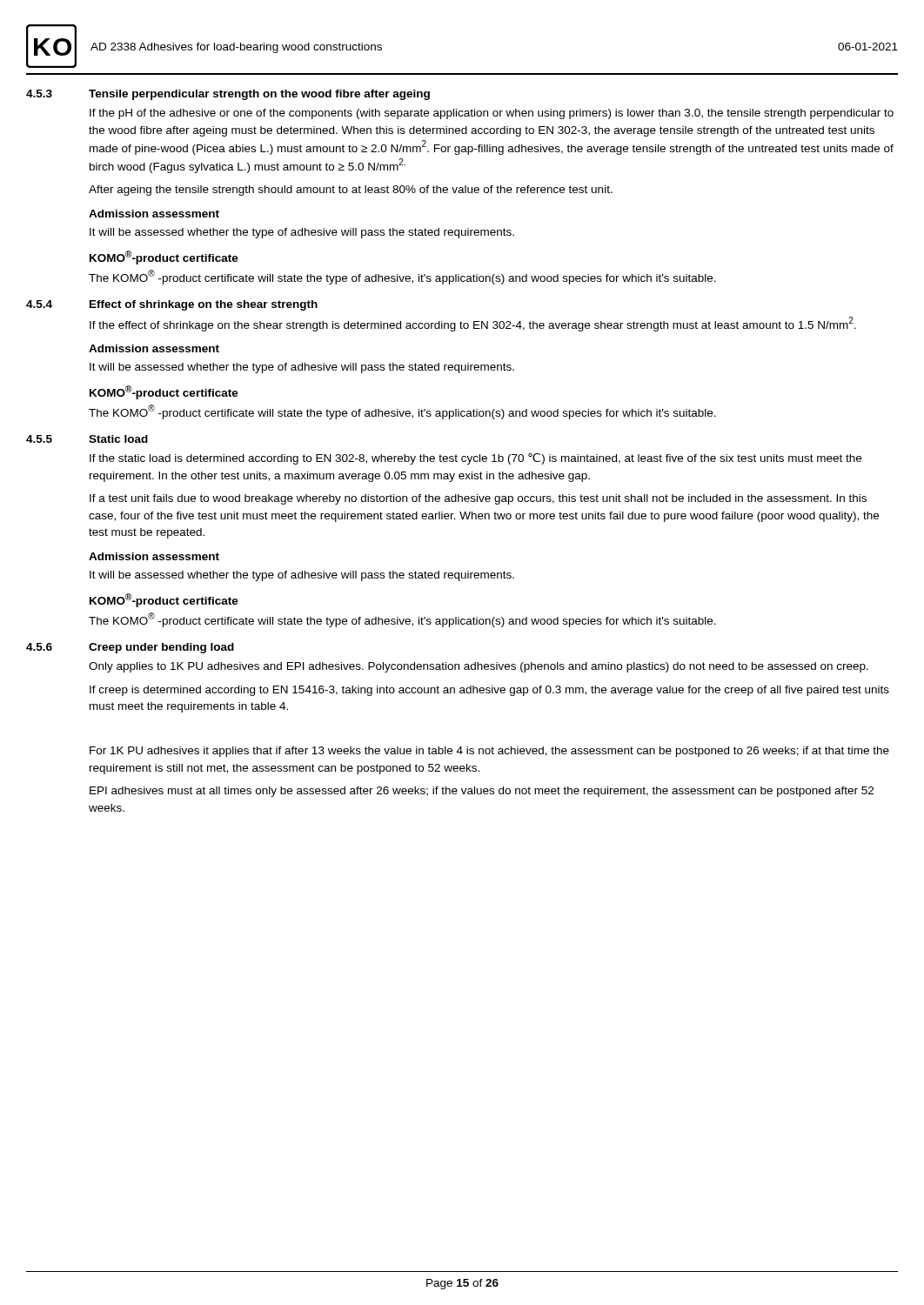Locate the block starting "If the static load is determined according to"
924x1305 pixels.
pos(475,467)
